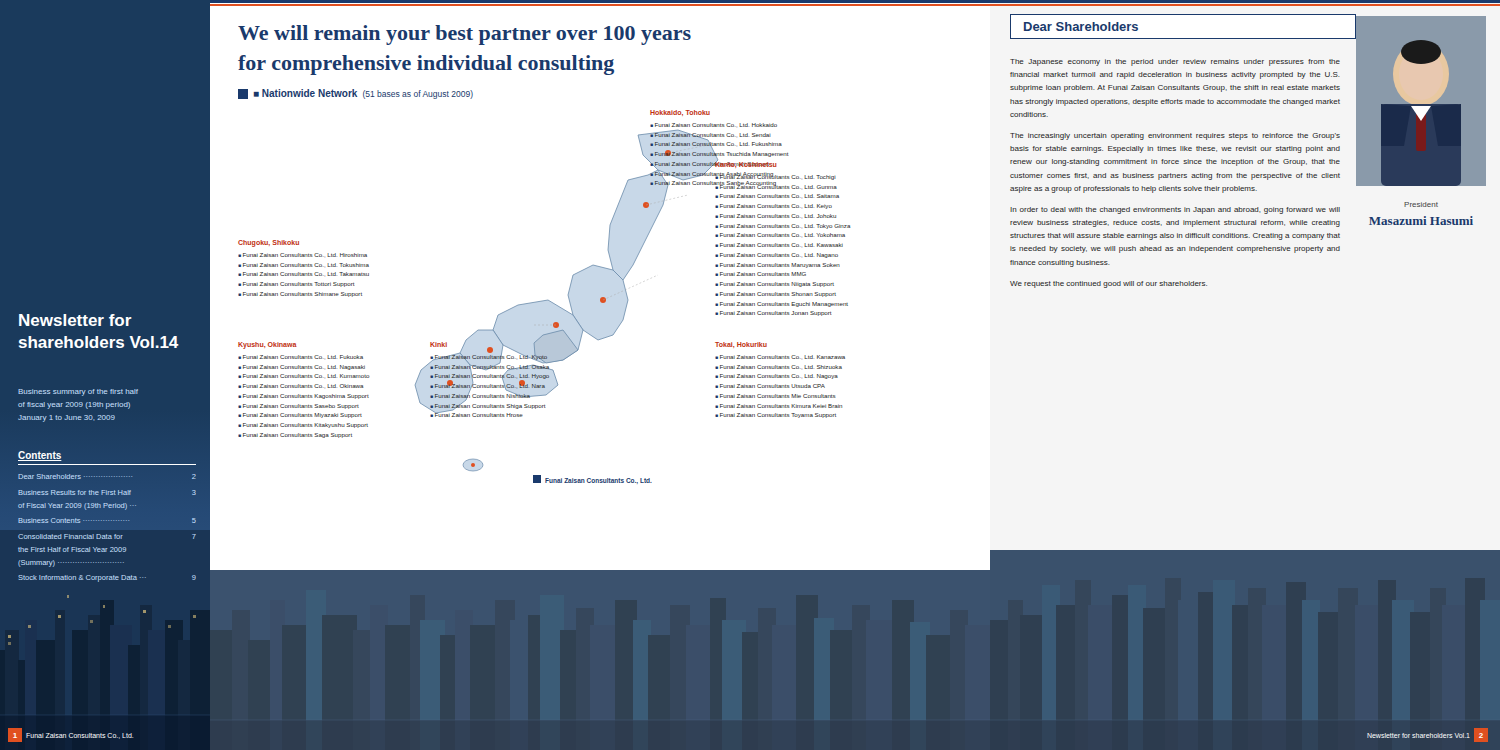Navigate to the region starting "Kyushu, Okinawa Funai"

(331, 390)
